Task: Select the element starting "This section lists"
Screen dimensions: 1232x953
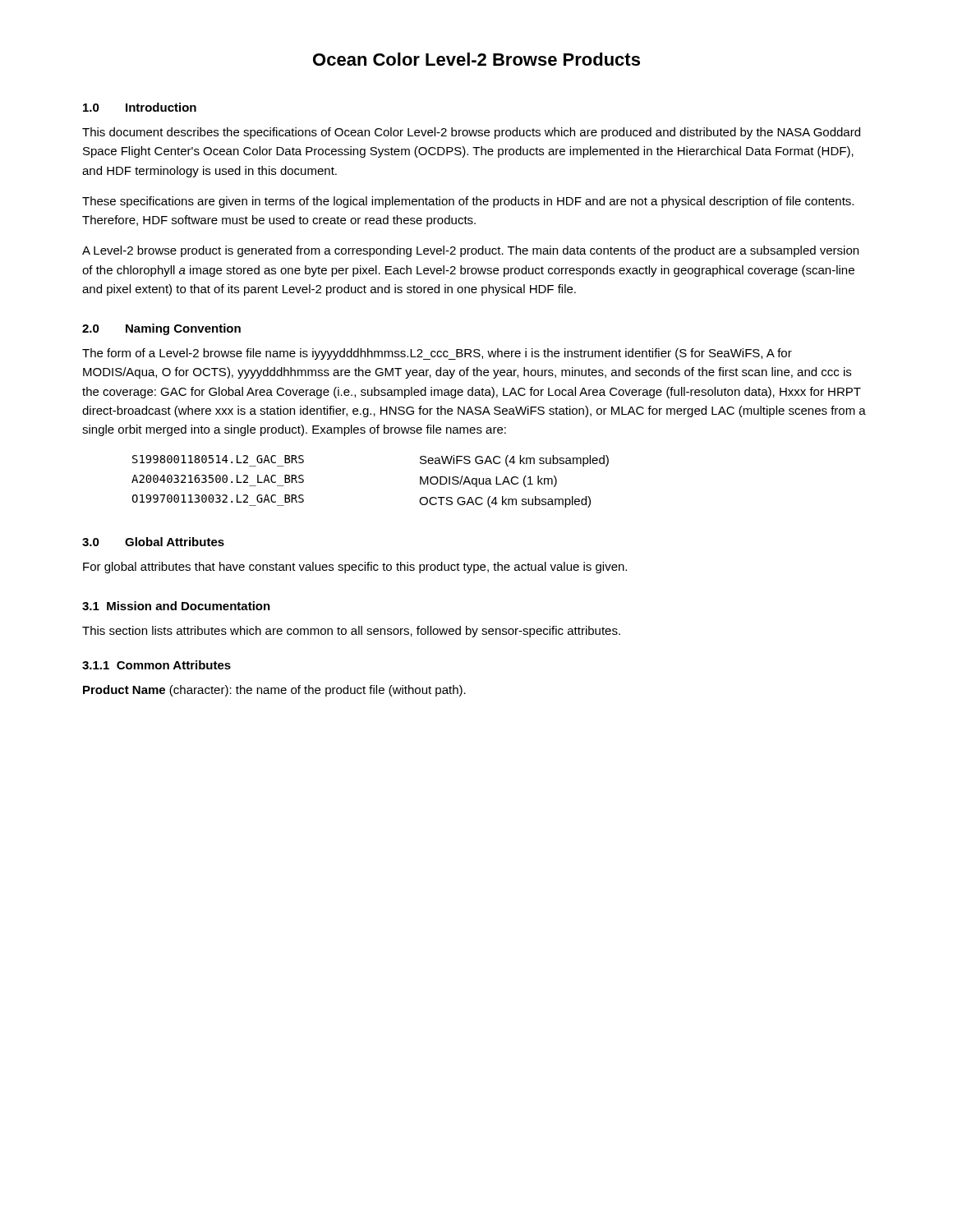Action: [x=352, y=630]
